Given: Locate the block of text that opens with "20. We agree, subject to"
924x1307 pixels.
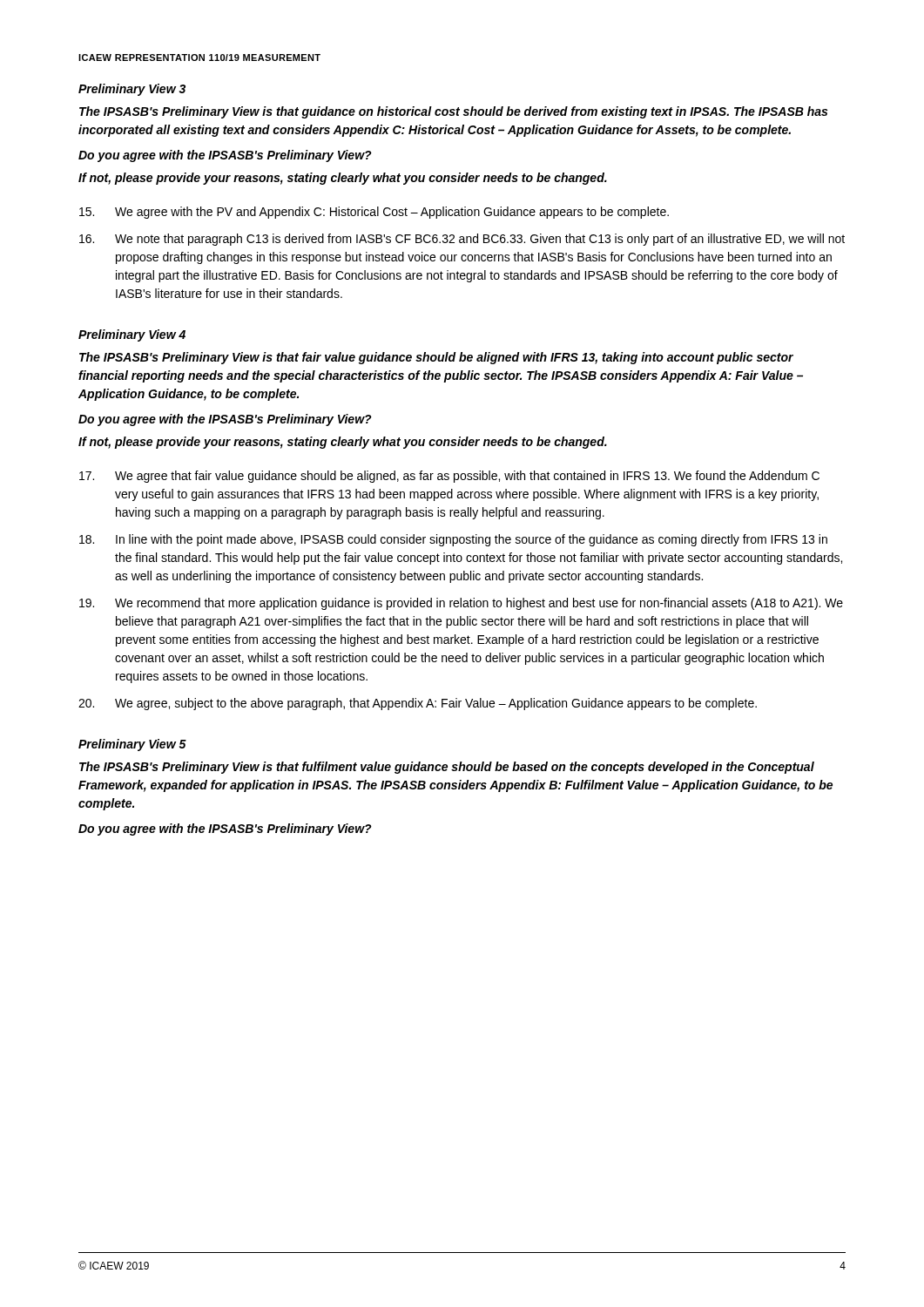Looking at the screenshot, I should 462,704.
